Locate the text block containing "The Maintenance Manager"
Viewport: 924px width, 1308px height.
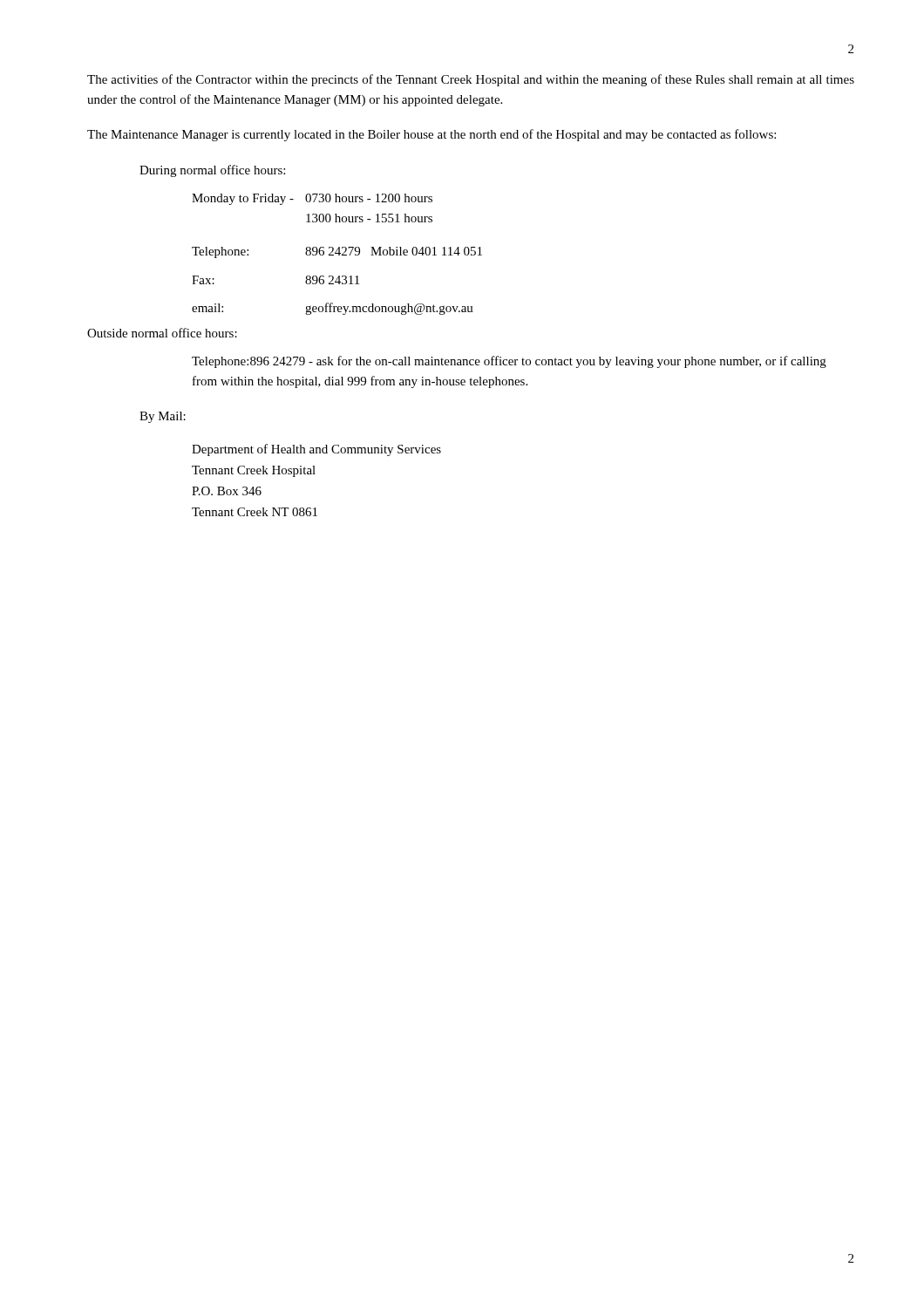432,134
